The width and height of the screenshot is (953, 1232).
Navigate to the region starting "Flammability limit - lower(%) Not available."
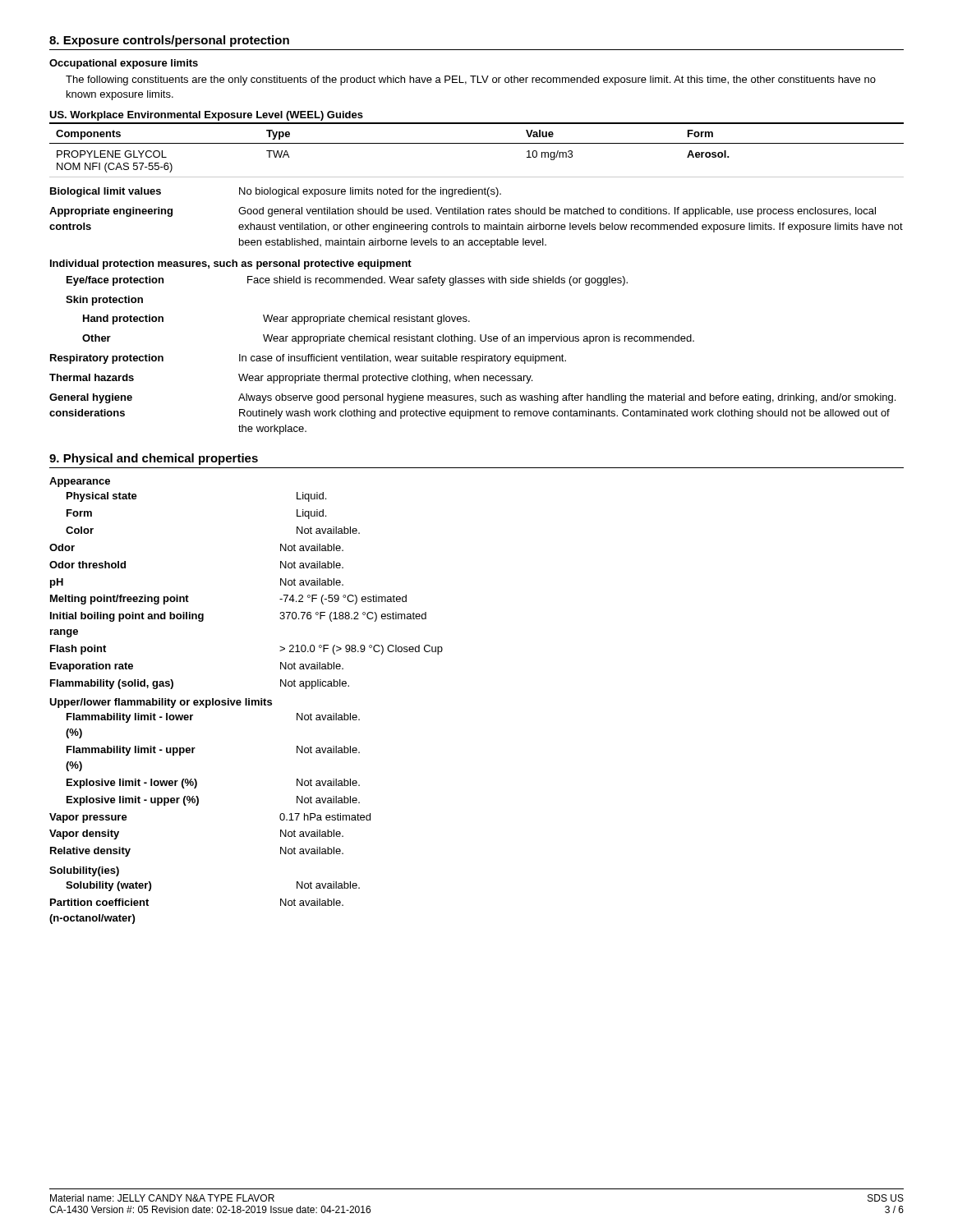[x=126, y=717]
